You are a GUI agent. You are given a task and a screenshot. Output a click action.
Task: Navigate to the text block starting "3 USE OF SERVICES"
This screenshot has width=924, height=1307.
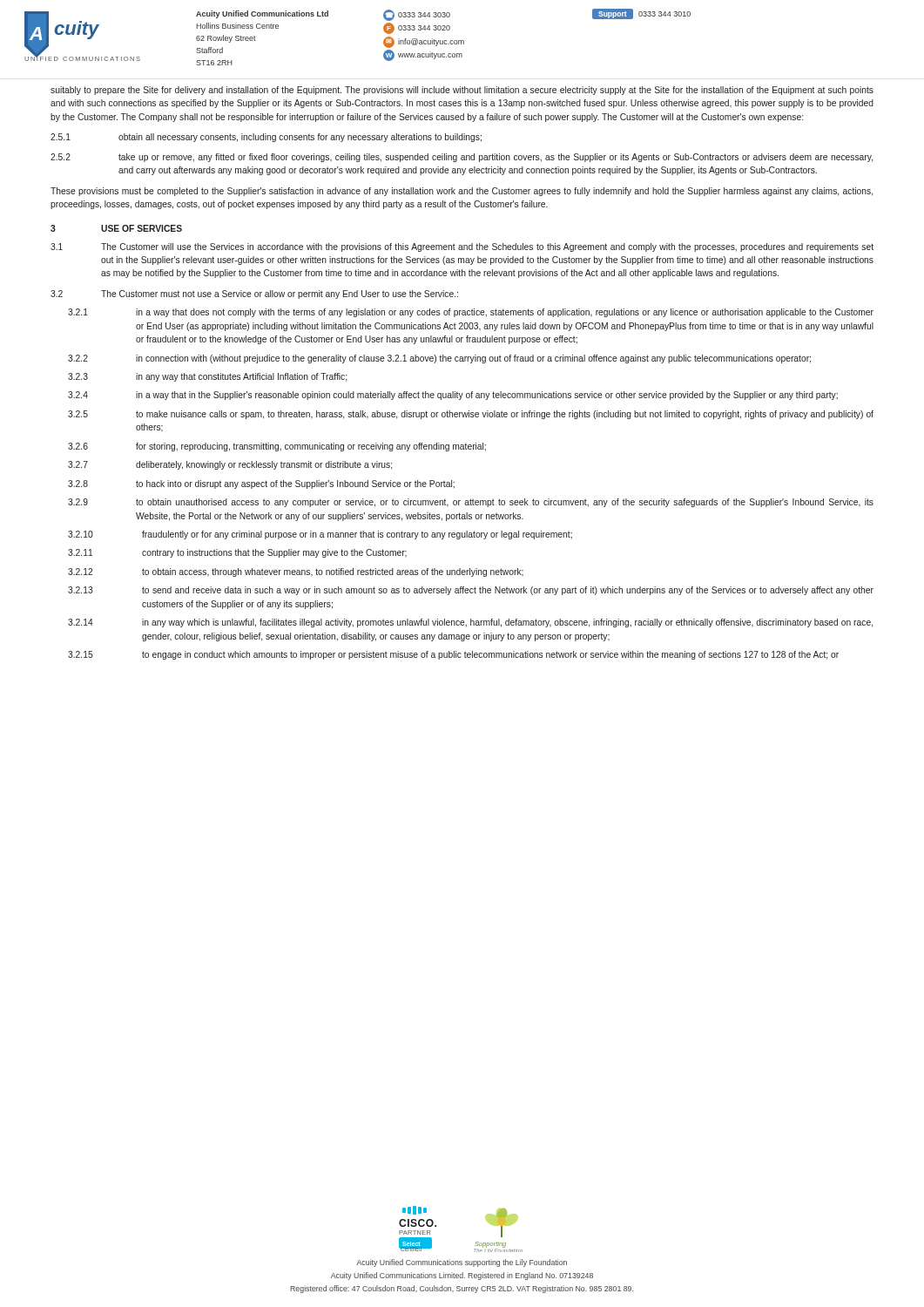(x=116, y=228)
